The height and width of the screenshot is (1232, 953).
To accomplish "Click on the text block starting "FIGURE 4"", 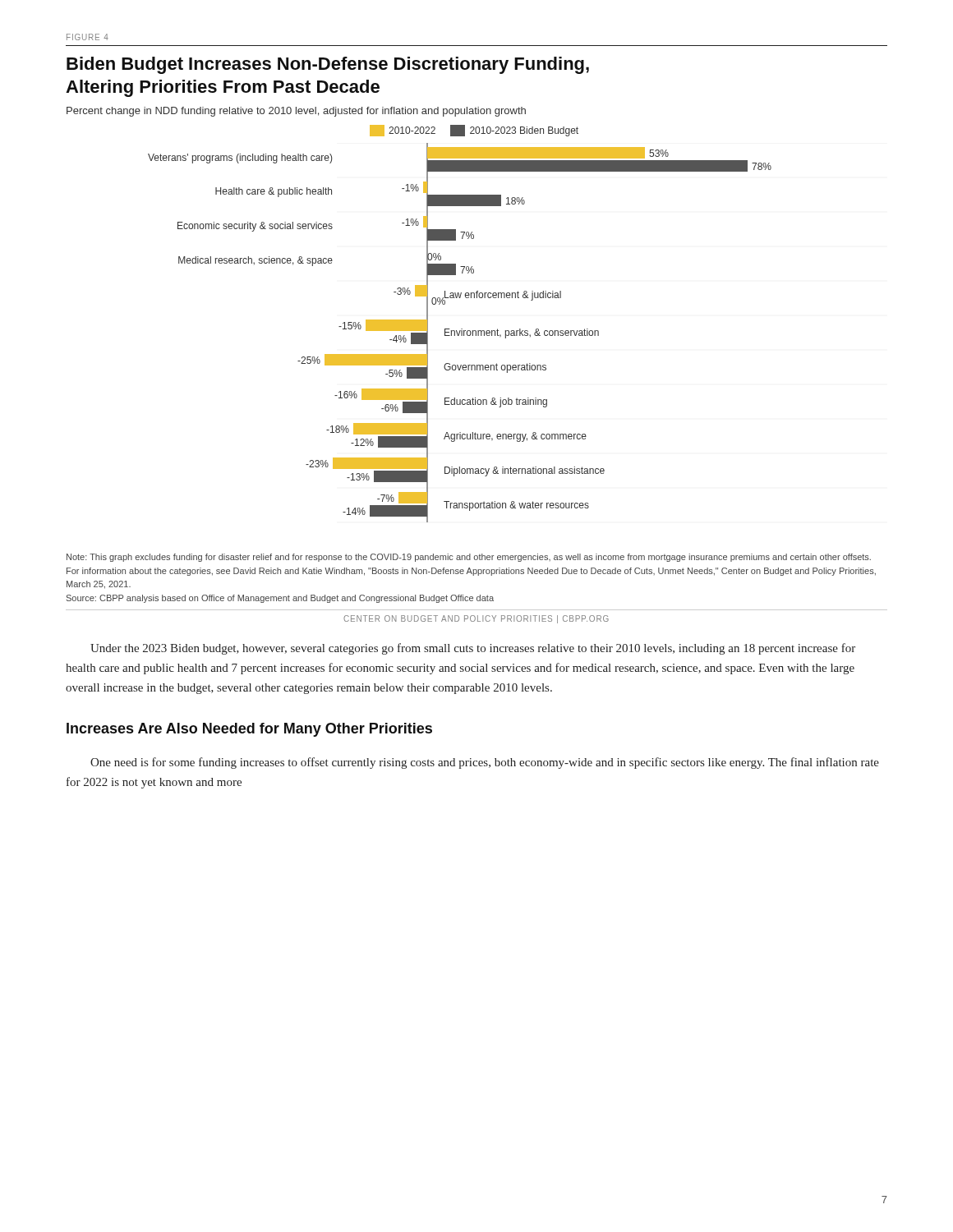I will pyautogui.click(x=87, y=37).
